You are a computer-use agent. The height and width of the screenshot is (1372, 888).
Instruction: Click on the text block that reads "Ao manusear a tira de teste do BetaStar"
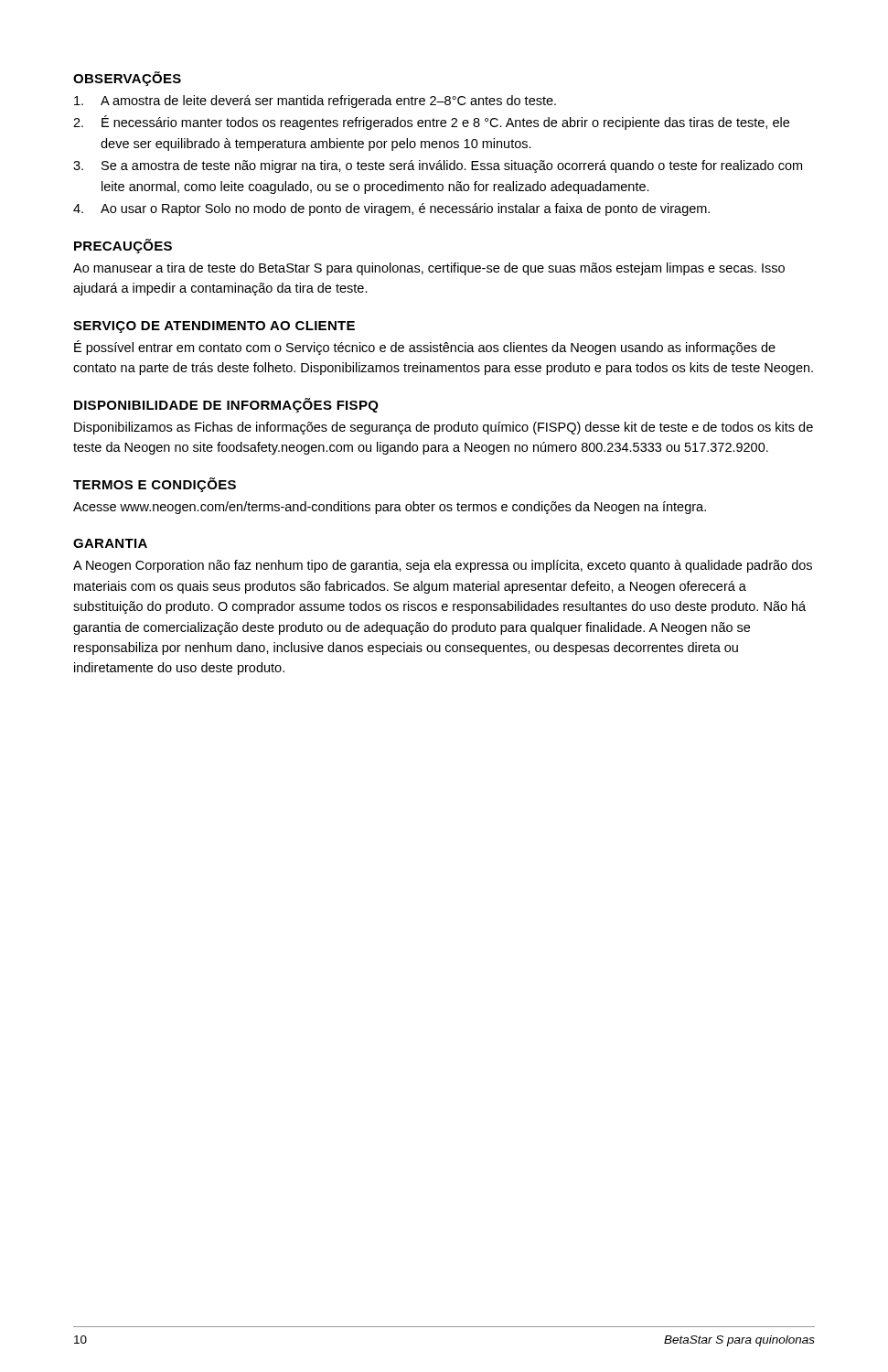[x=429, y=278]
